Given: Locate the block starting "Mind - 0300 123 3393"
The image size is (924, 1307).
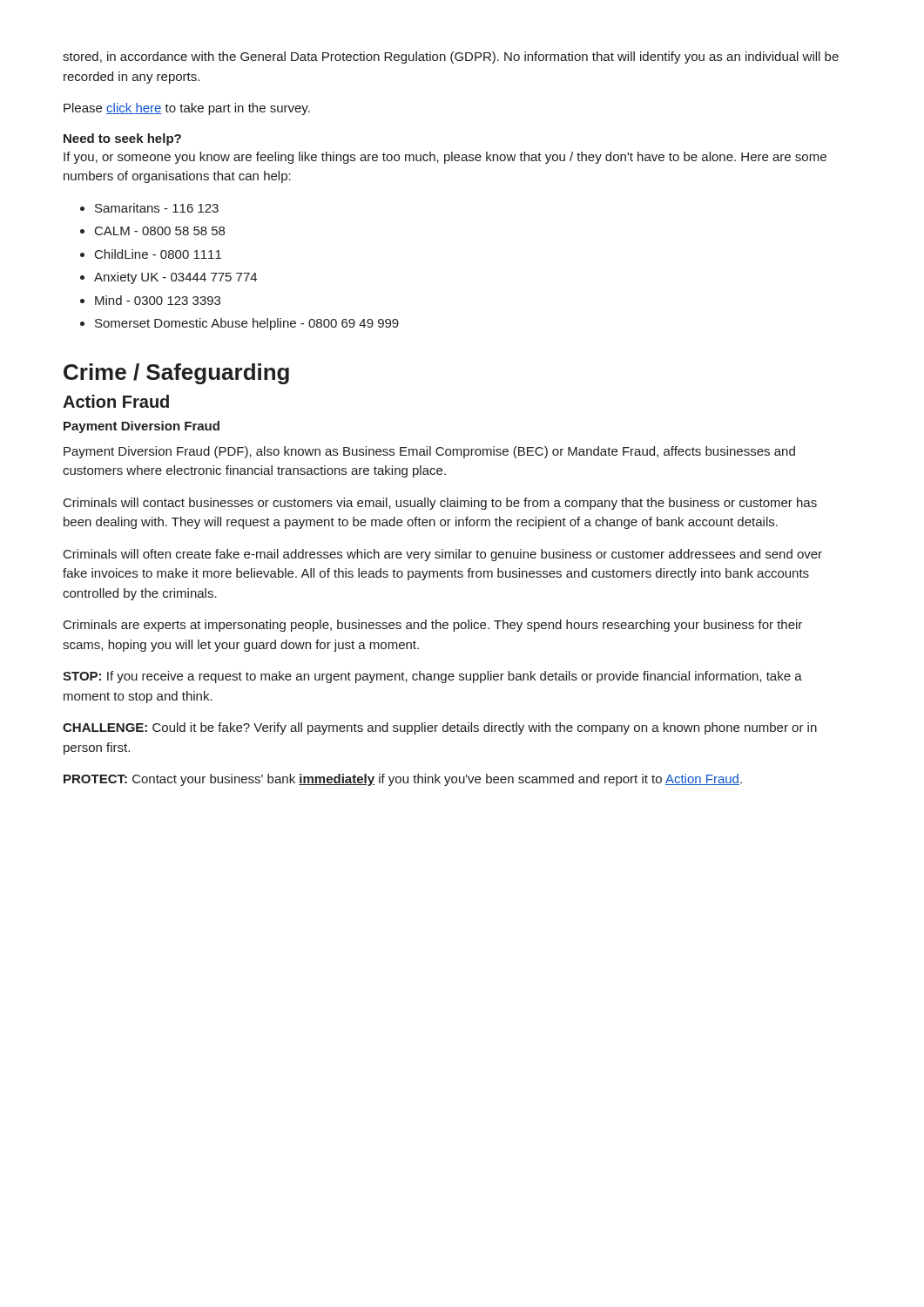Looking at the screenshot, I should point(158,300).
